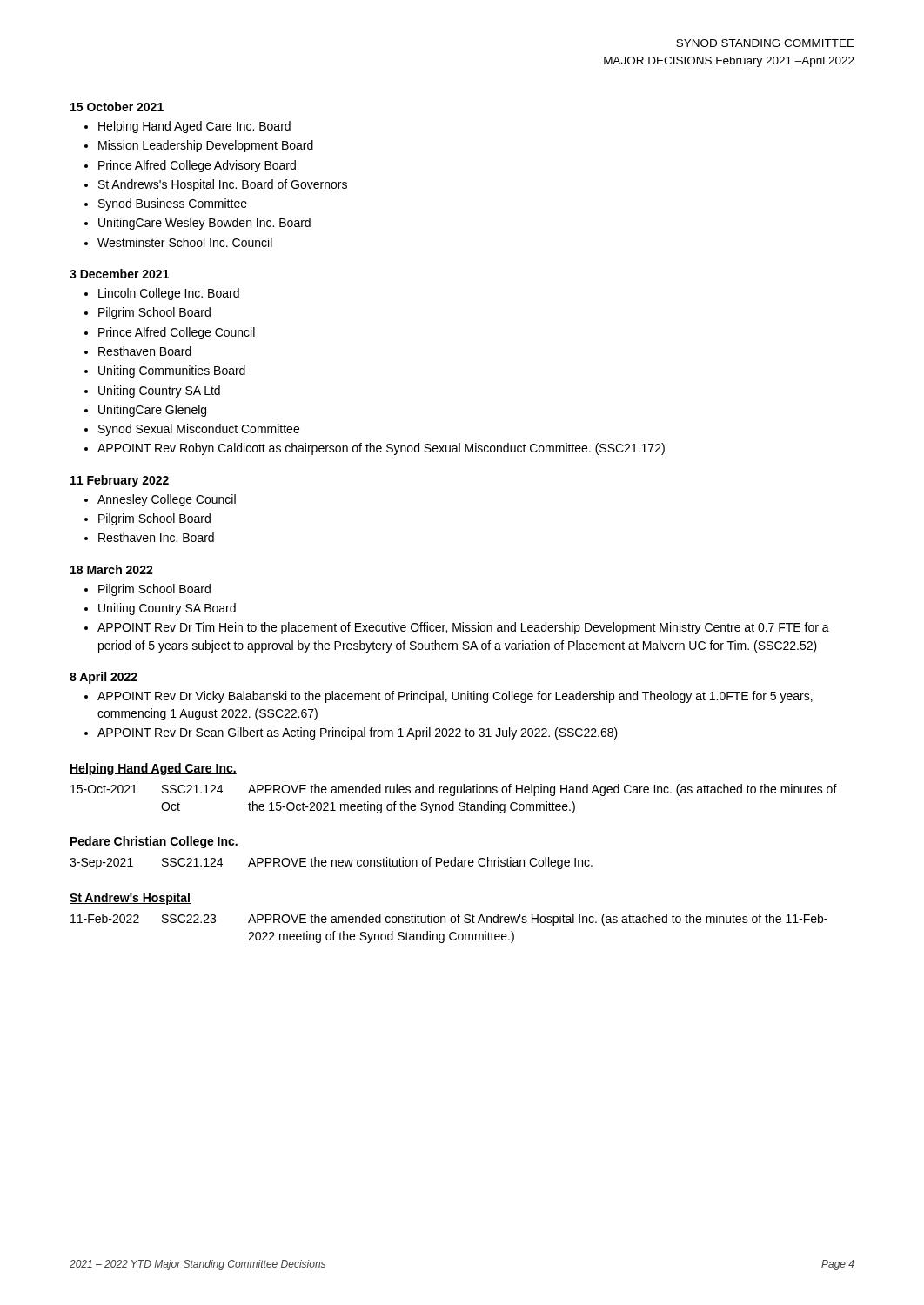Image resolution: width=924 pixels, height=1305 pixels.
Task: Navigate to the element starting "Annesley College Council"
Action: point(167,499)
